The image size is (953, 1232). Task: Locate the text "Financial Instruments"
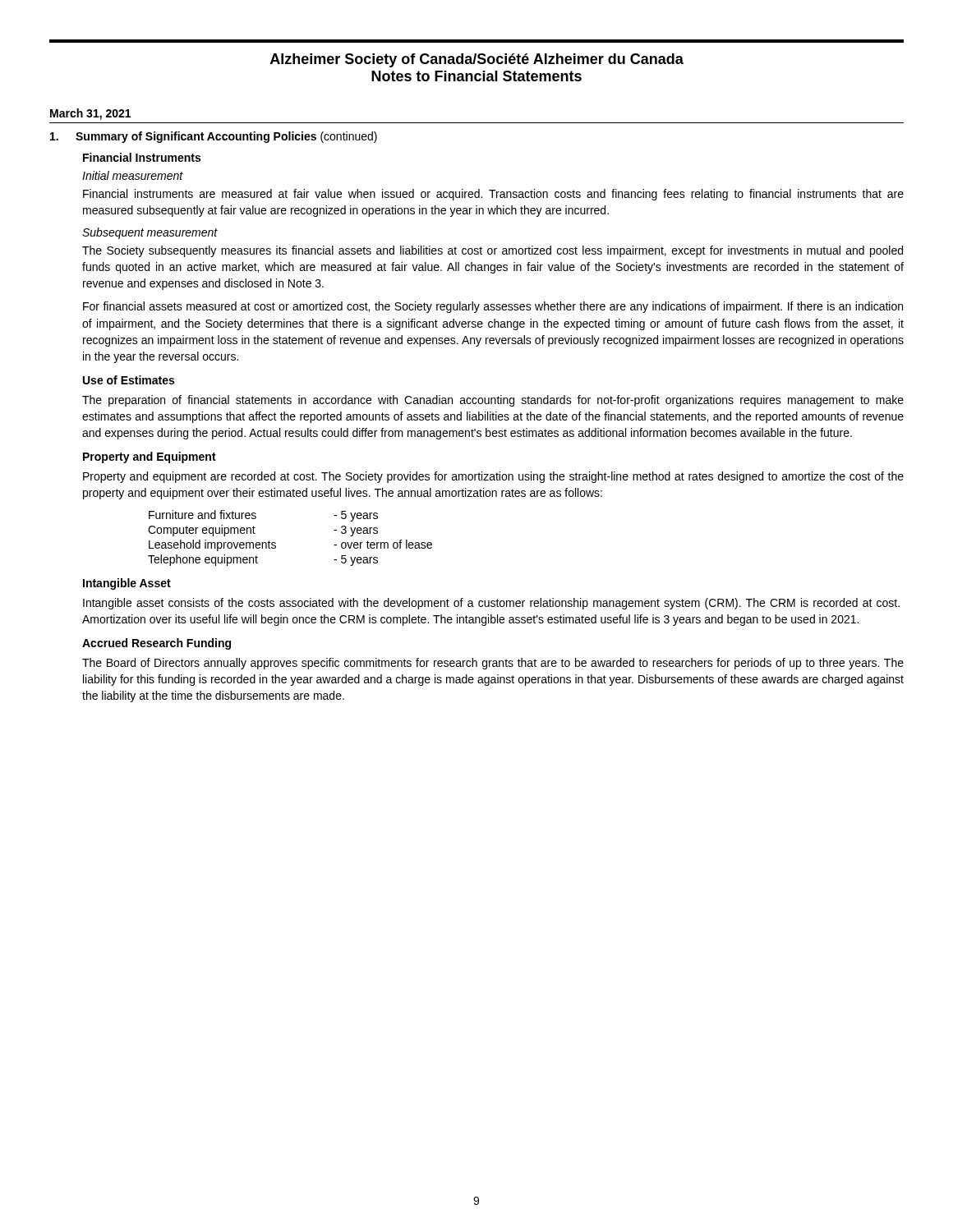[142, 158]
